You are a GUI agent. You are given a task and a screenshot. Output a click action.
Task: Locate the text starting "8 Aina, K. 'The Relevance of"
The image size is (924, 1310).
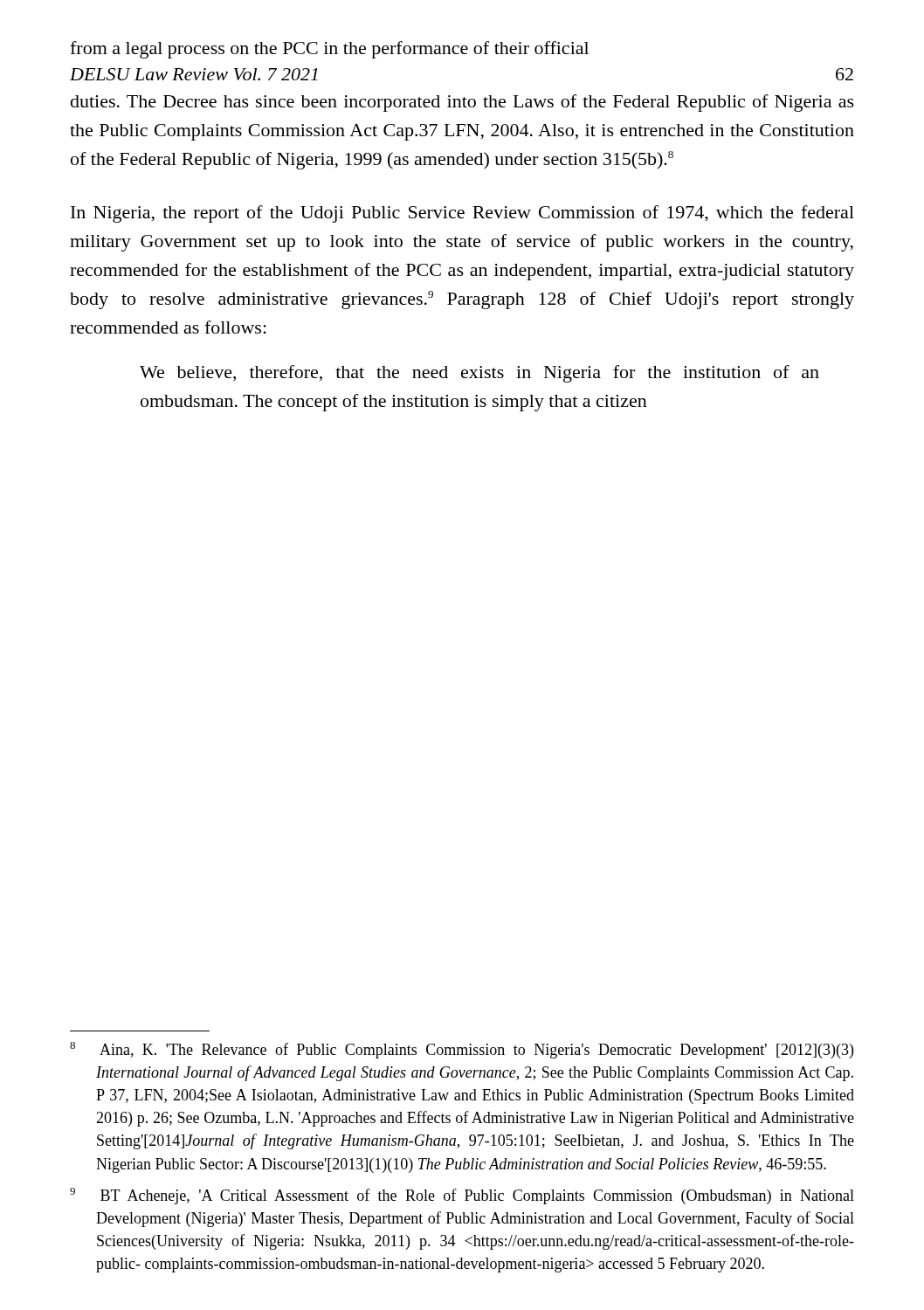click(462, 1105)
